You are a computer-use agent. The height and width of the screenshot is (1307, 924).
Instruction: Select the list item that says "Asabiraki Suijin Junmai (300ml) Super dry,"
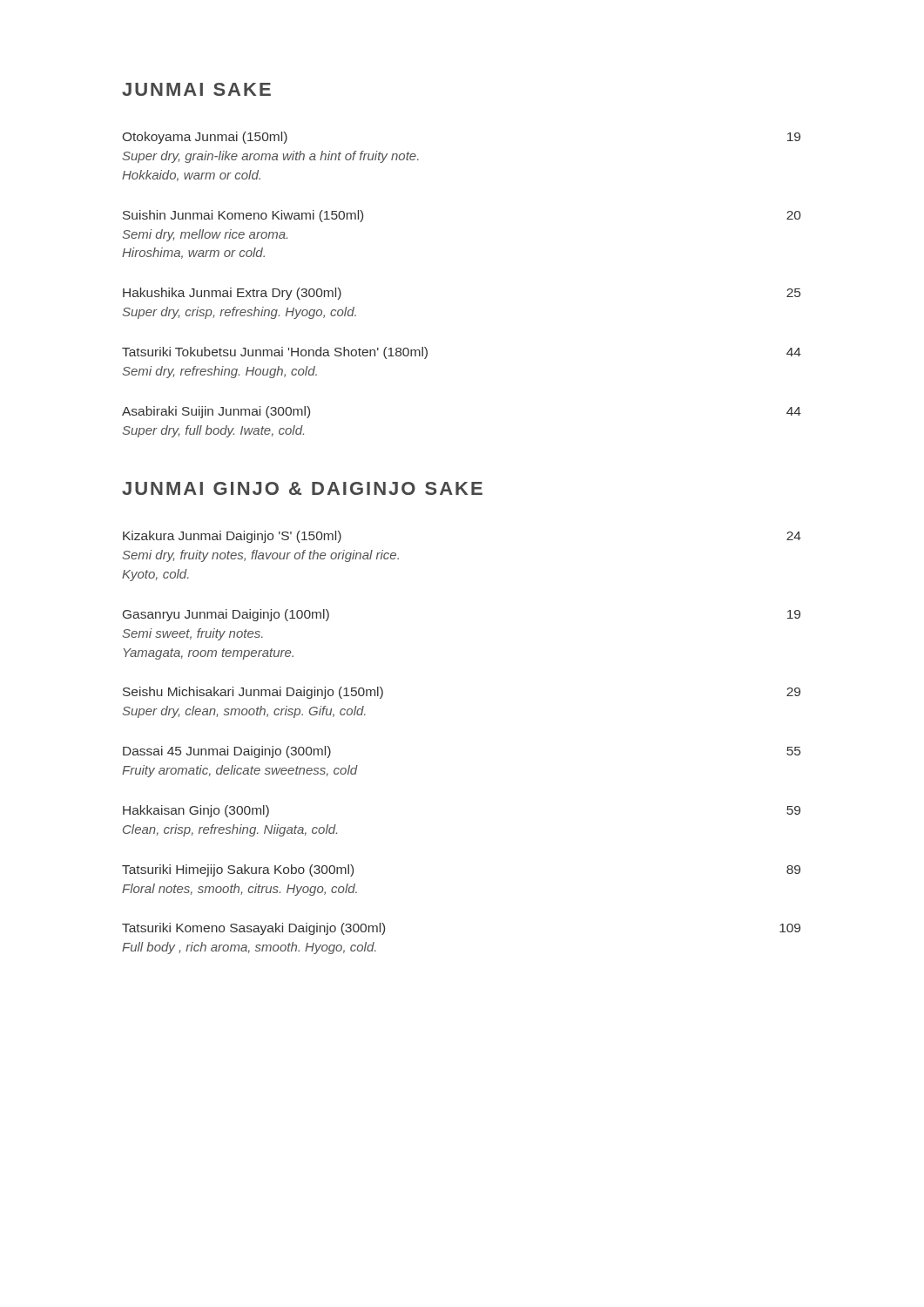[x=223, y=412]
